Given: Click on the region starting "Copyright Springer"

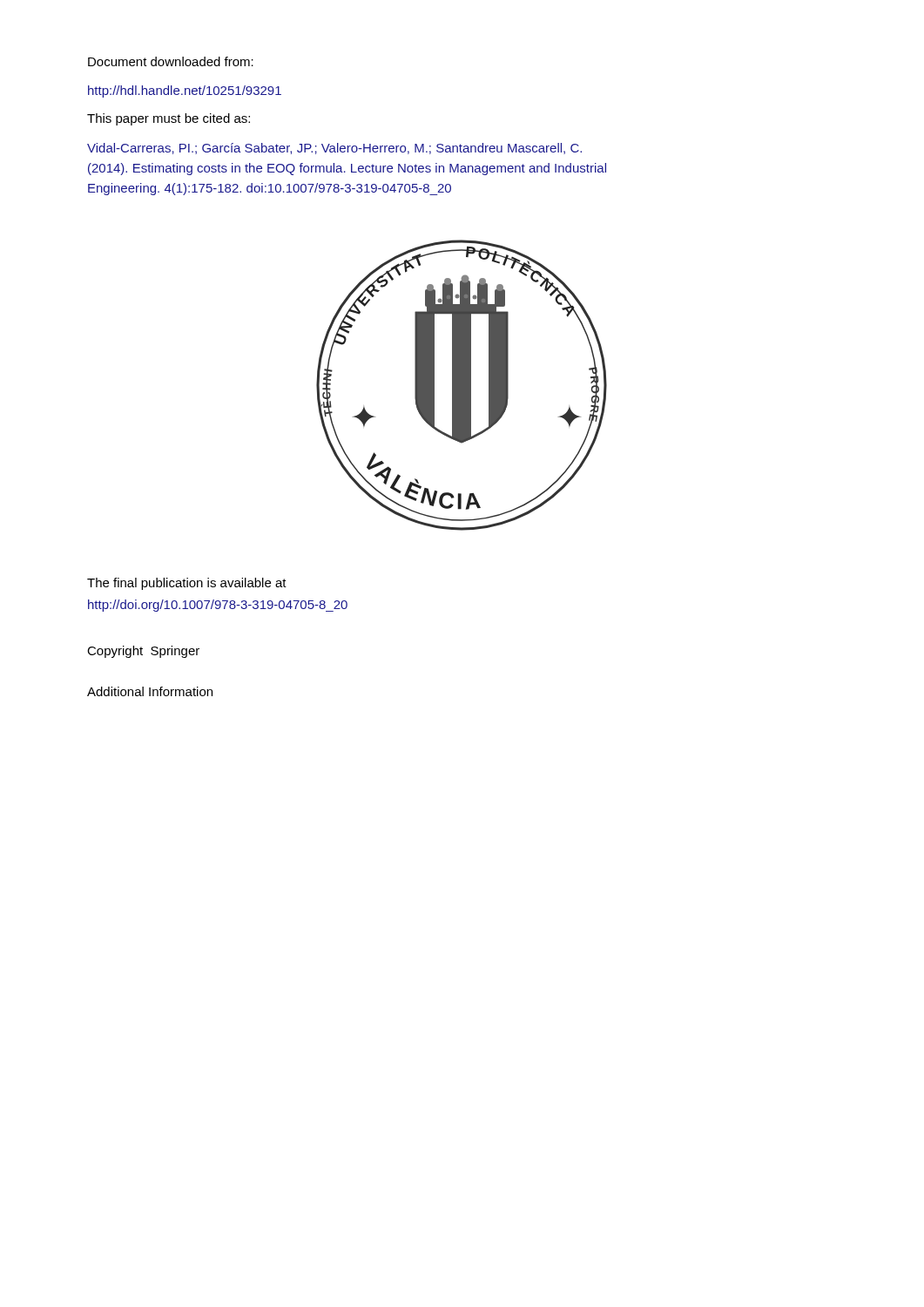Looking at the screenshot, I should pos(143,651).
